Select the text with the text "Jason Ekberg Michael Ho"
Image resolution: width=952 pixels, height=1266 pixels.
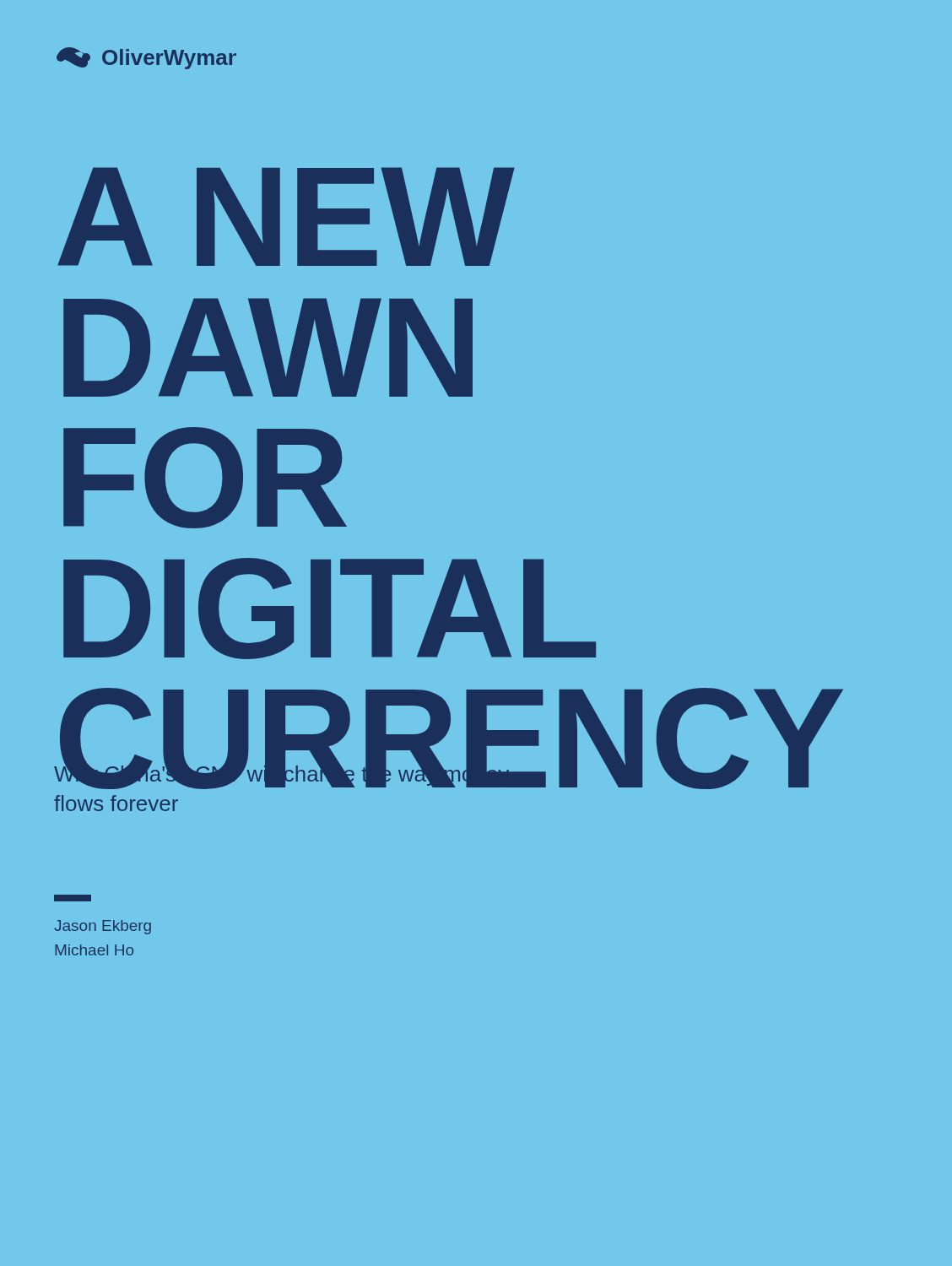click(103, 929)
